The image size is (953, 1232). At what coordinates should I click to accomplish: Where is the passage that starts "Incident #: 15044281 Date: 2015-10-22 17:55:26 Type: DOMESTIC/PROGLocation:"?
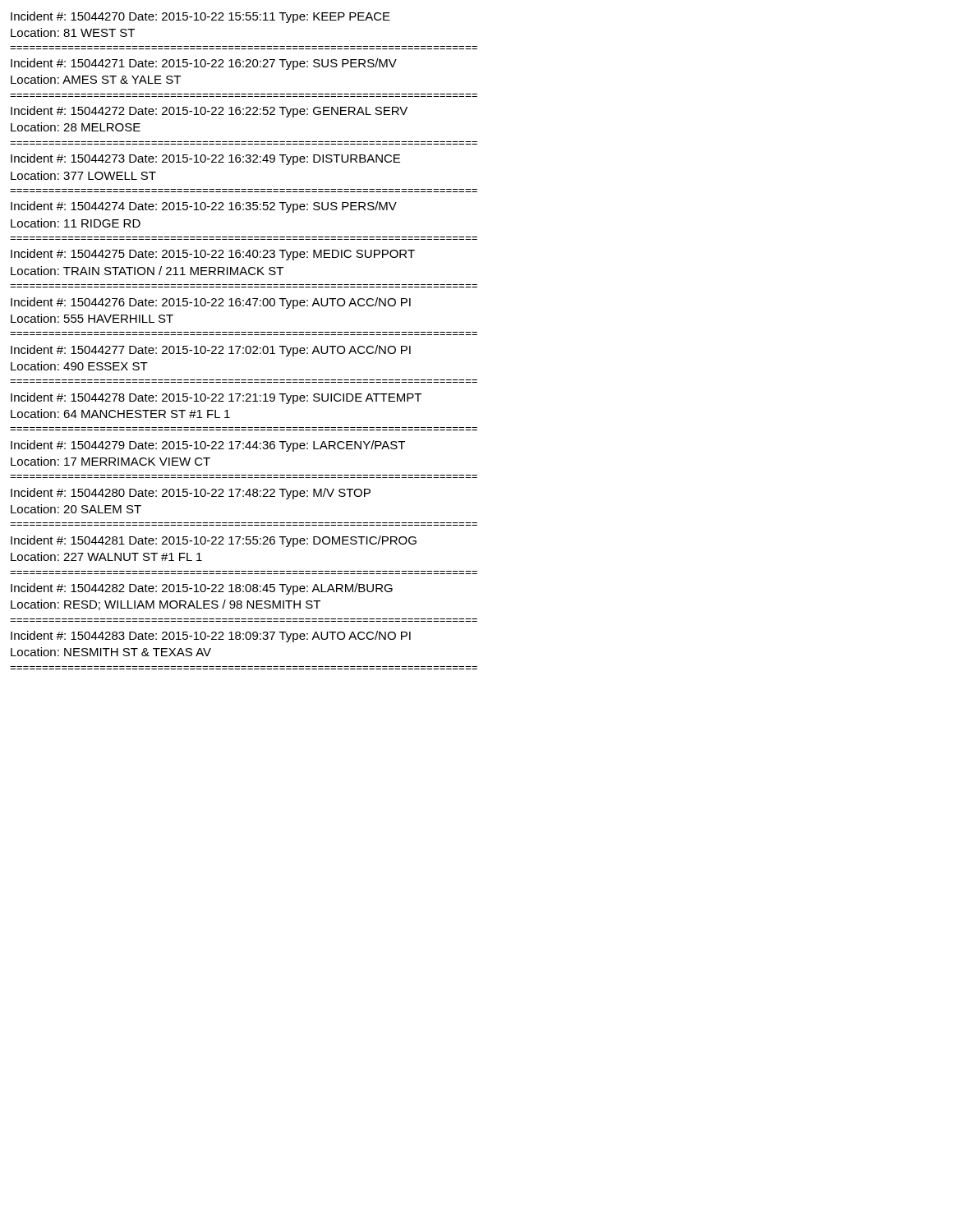click(x=214, y=541)
